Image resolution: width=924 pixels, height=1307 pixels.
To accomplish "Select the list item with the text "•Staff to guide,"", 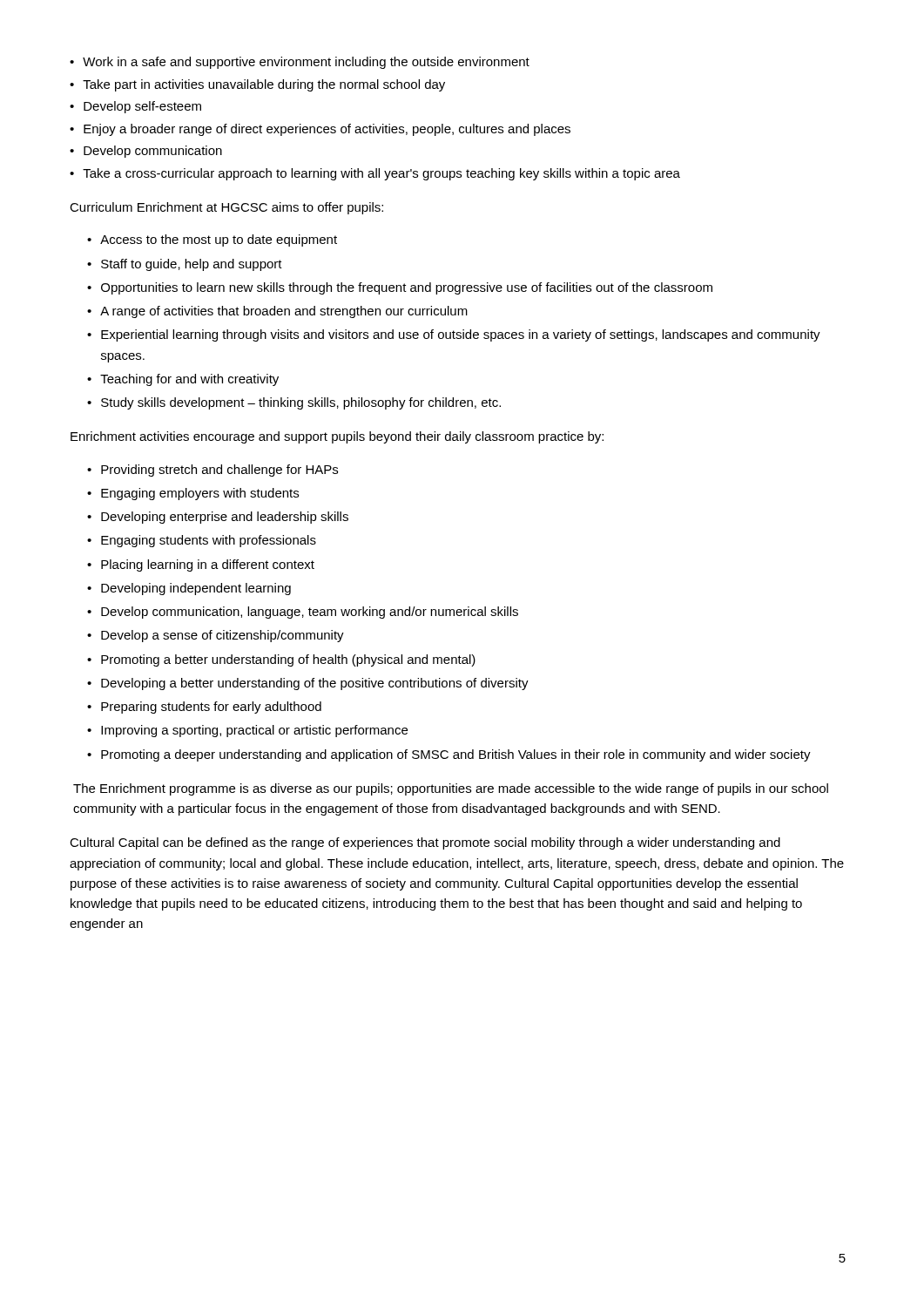I will [x=184, y=263].
